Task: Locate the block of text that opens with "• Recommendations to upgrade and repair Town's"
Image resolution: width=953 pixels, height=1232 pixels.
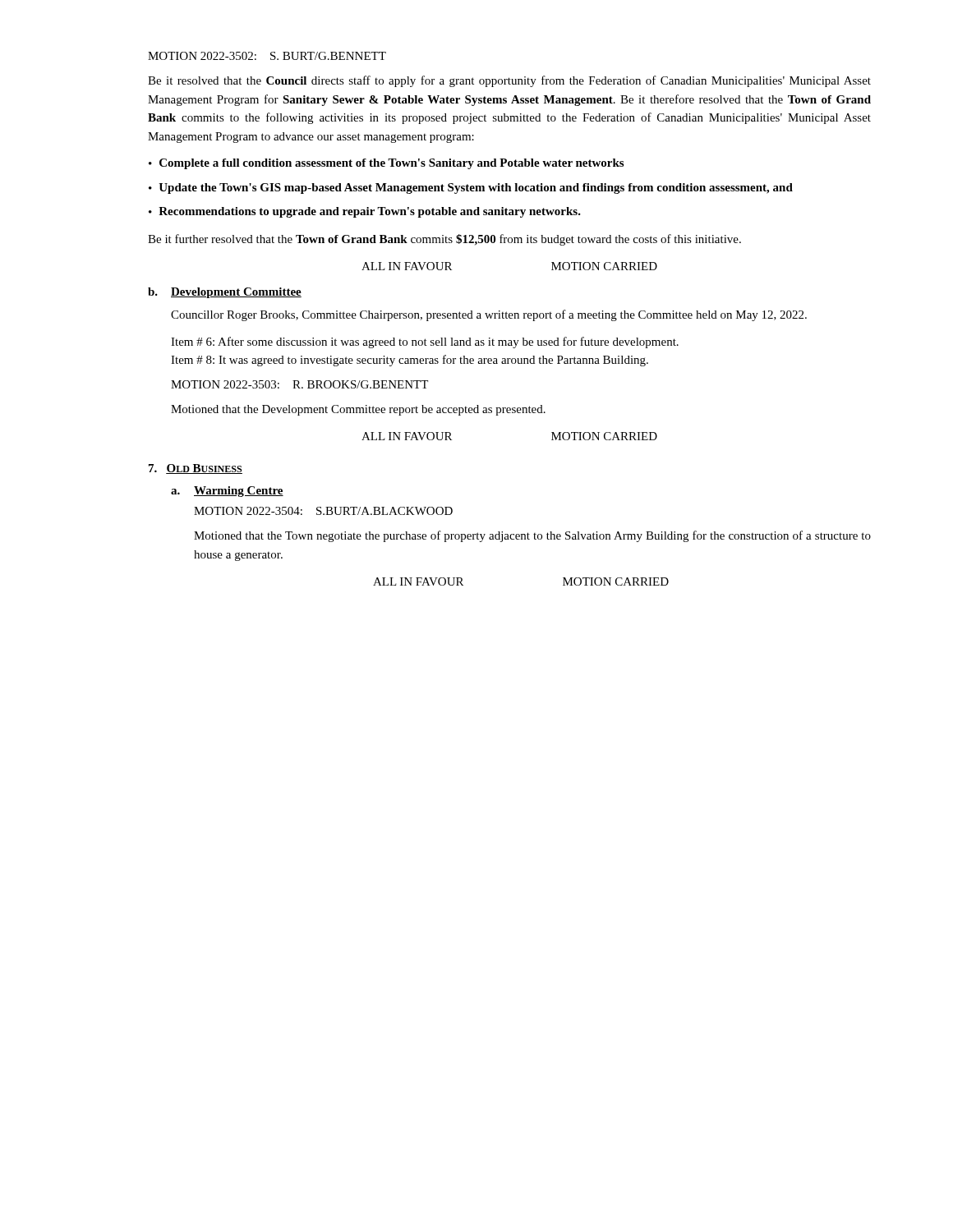Action: pos(364,212)
